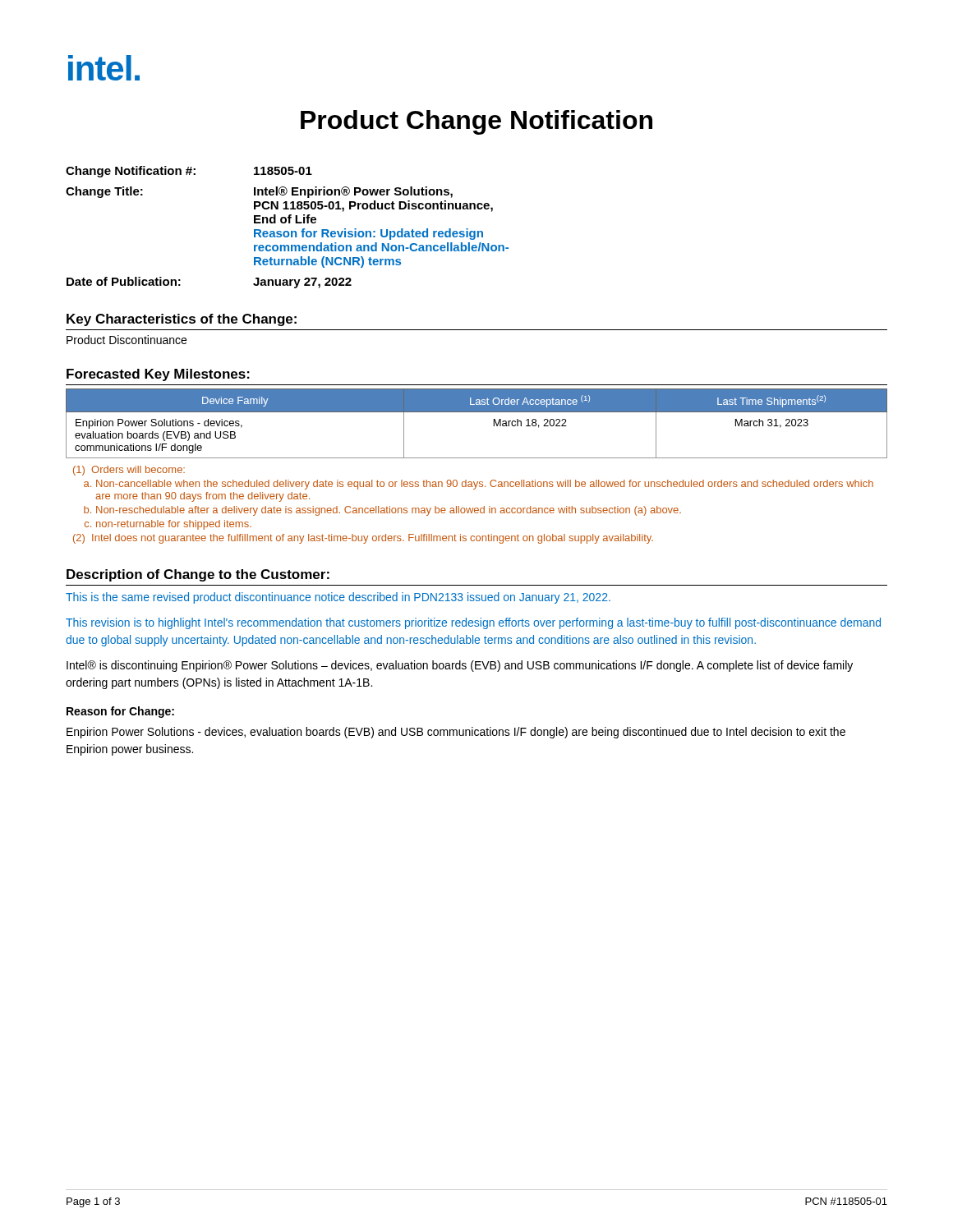Locate the text block that reads "Intel® is discontinuing"
This screenshot has width=953, height=1232.
click(x=459, y=674)
